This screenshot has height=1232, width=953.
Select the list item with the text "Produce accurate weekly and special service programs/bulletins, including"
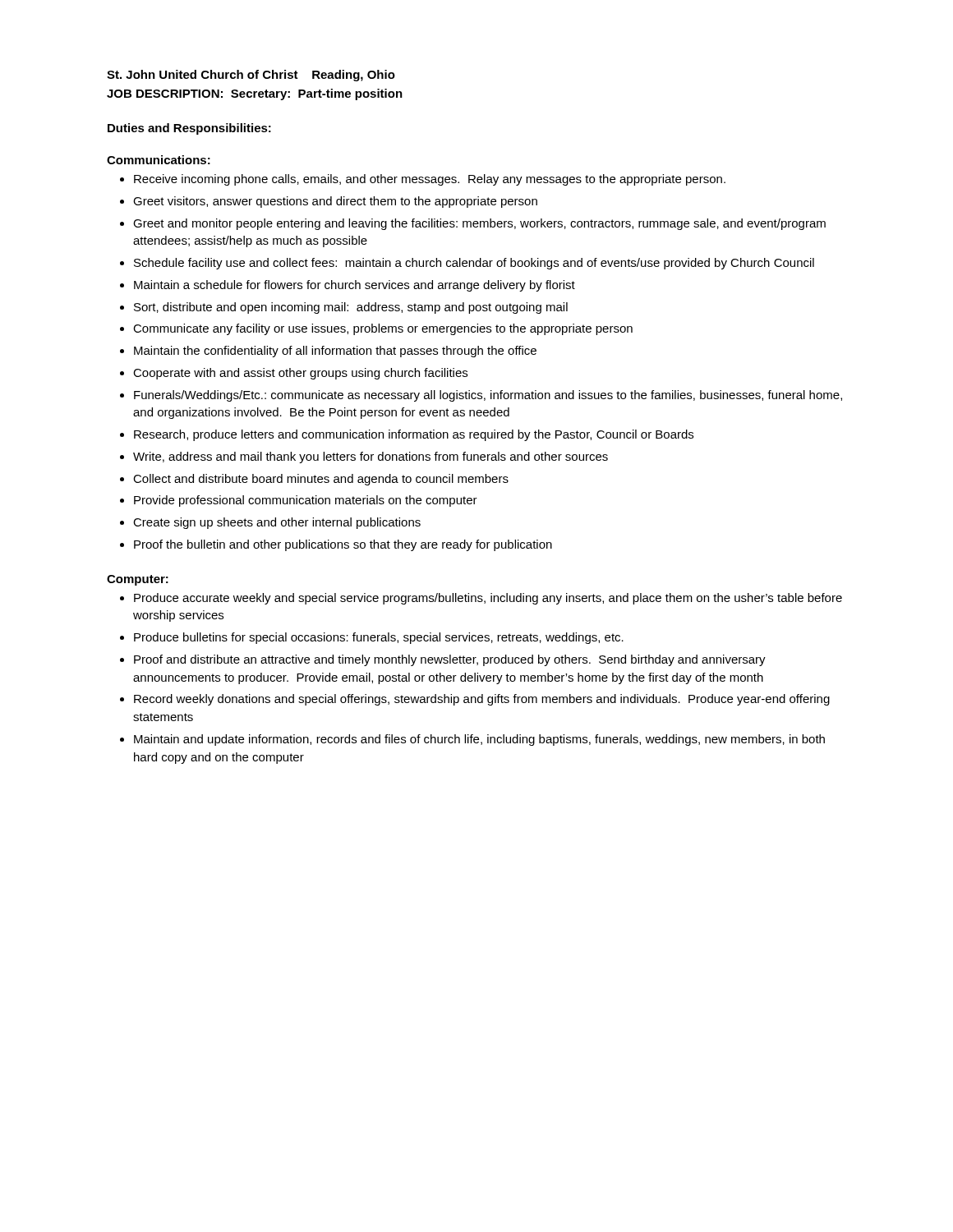coord(488,606)
